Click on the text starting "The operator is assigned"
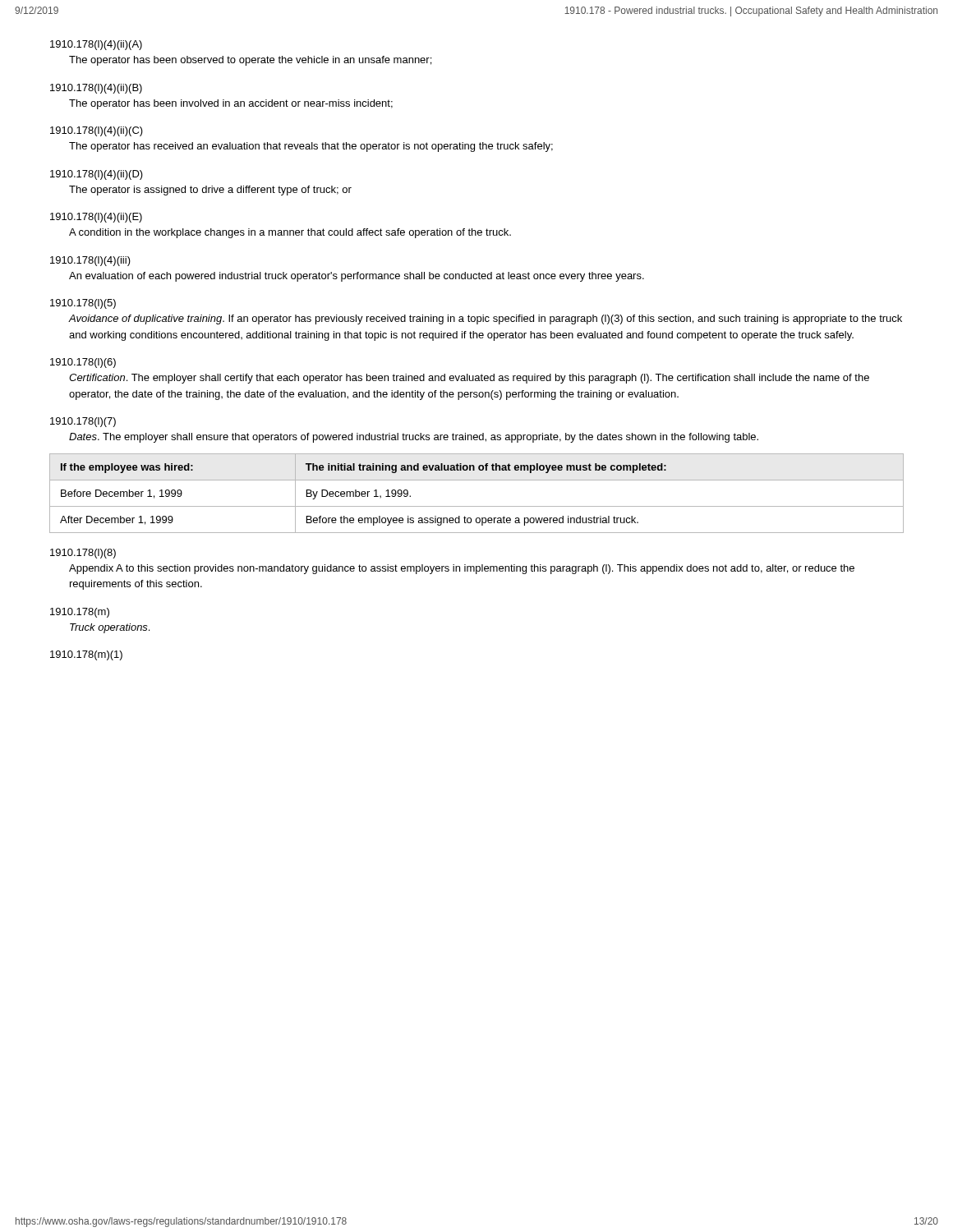 [210, 189]
